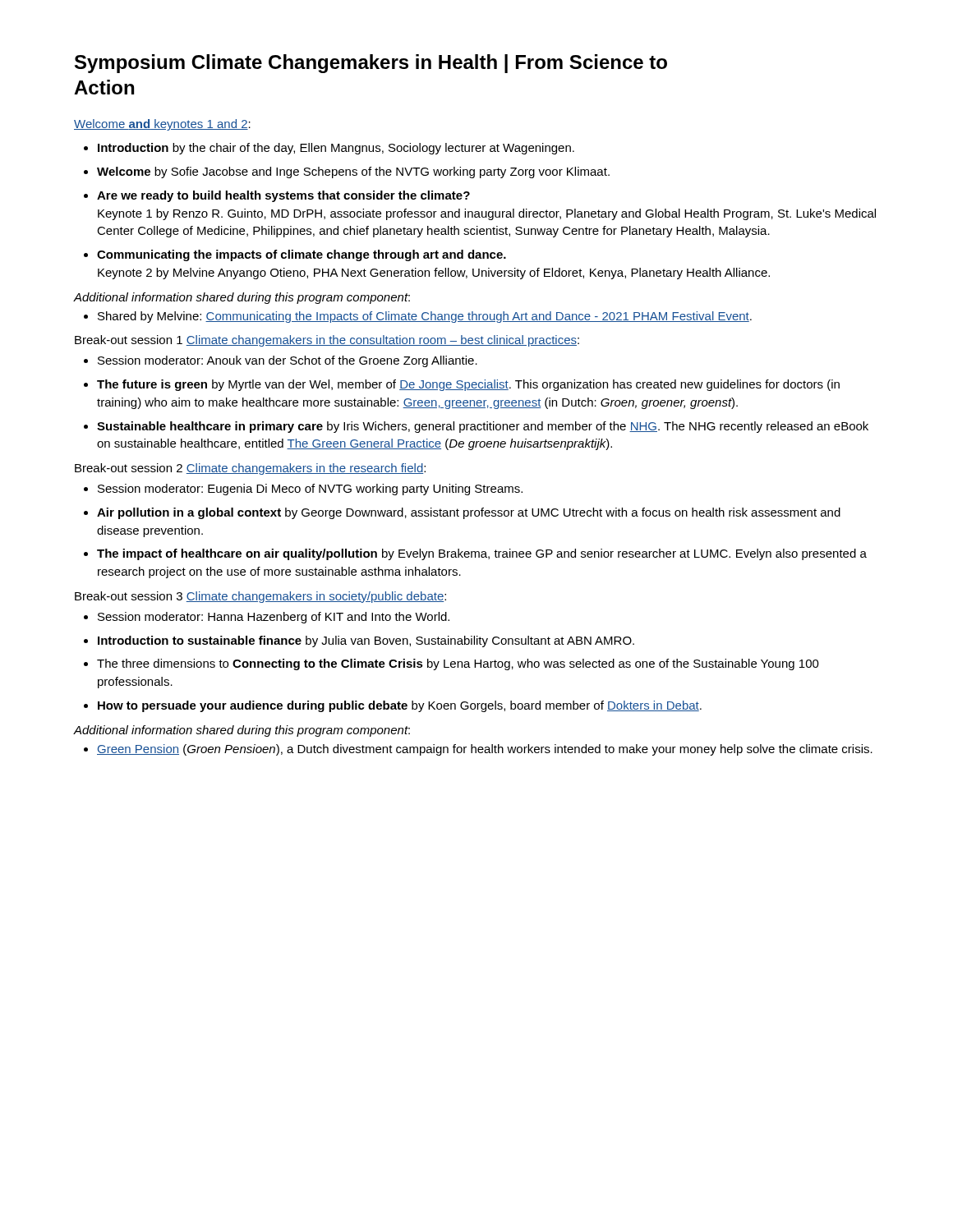Viewport: 953px width, 1232px height.
Task: Where is the passage that starts "Shared by Melvine: Communicating the Impacts of"?
Action: [x=476, y=316]
